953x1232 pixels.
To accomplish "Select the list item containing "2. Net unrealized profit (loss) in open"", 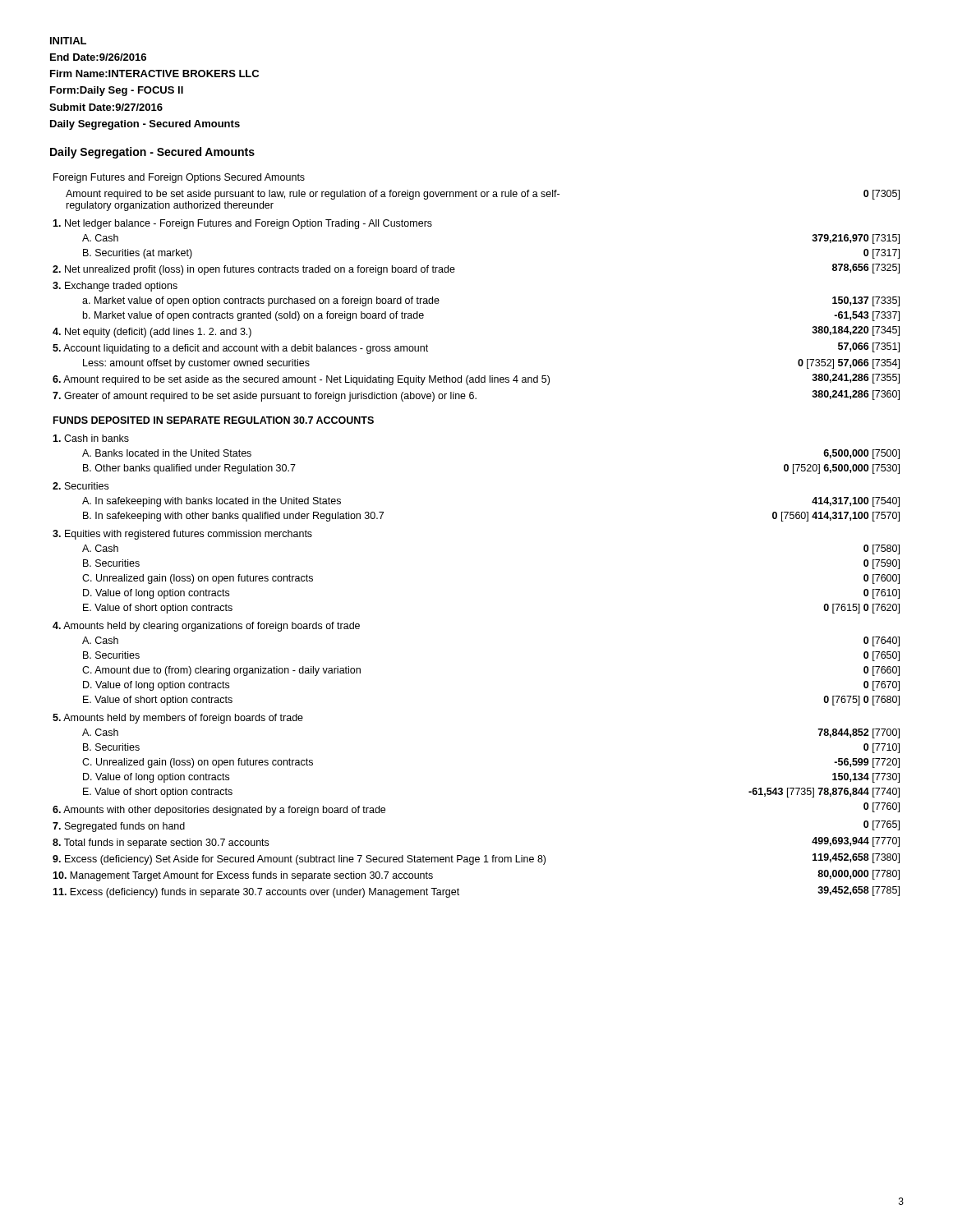I will point(254,269).
